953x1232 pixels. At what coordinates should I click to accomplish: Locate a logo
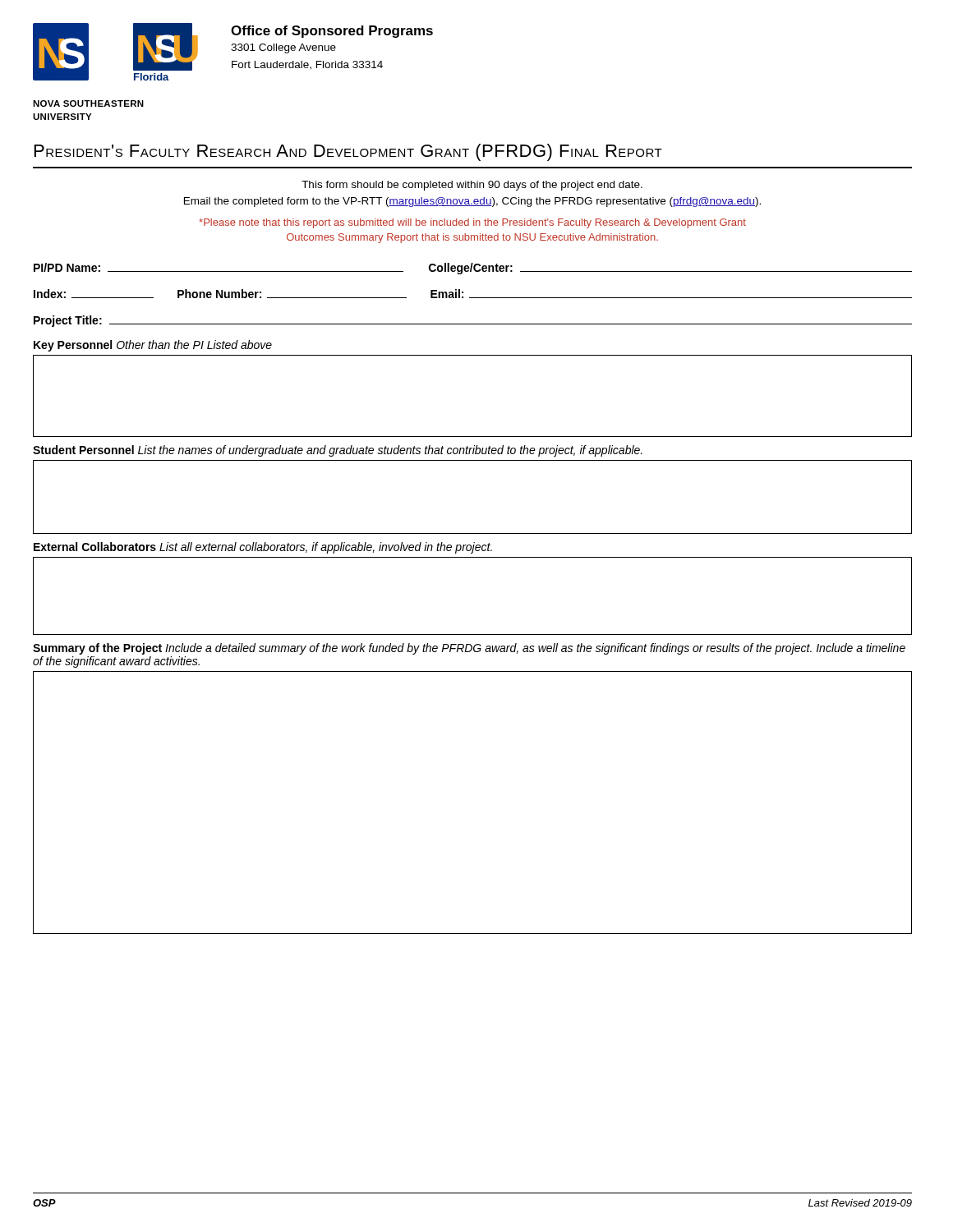click(x=476, y=46)
